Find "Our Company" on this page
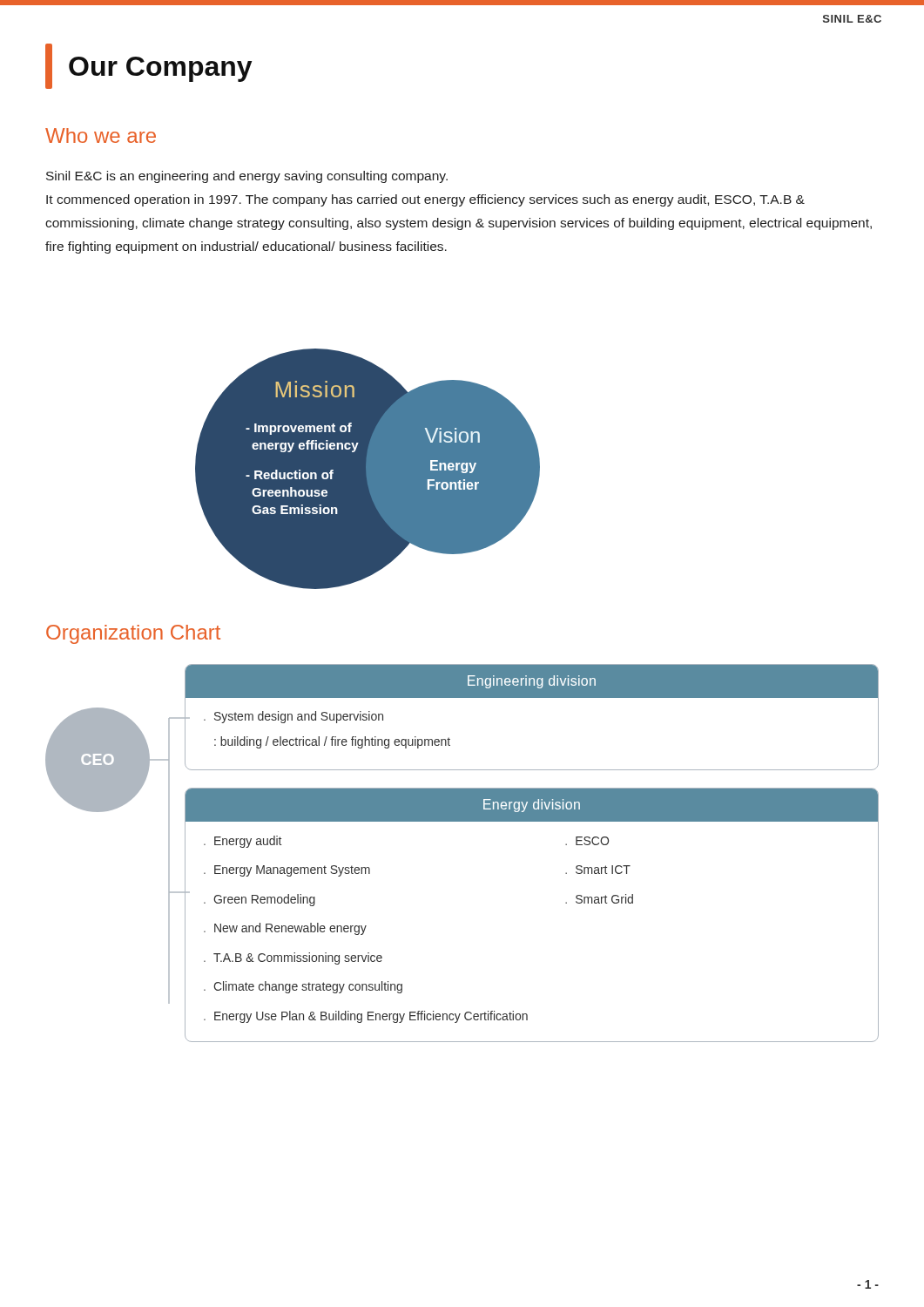The image size is (924, 1307). point(149,66)
